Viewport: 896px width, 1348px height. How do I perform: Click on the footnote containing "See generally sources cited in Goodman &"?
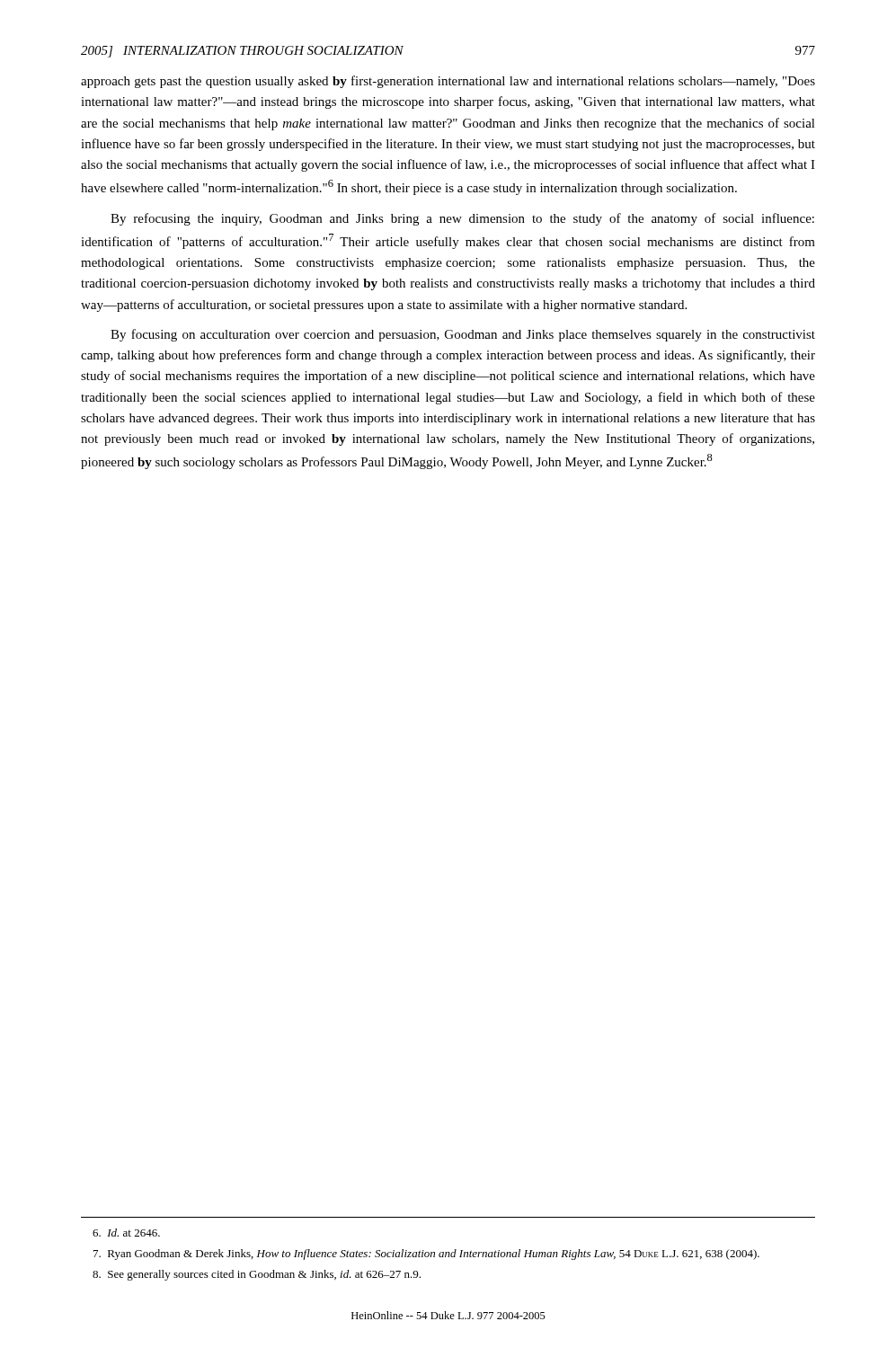(257, 1275)
